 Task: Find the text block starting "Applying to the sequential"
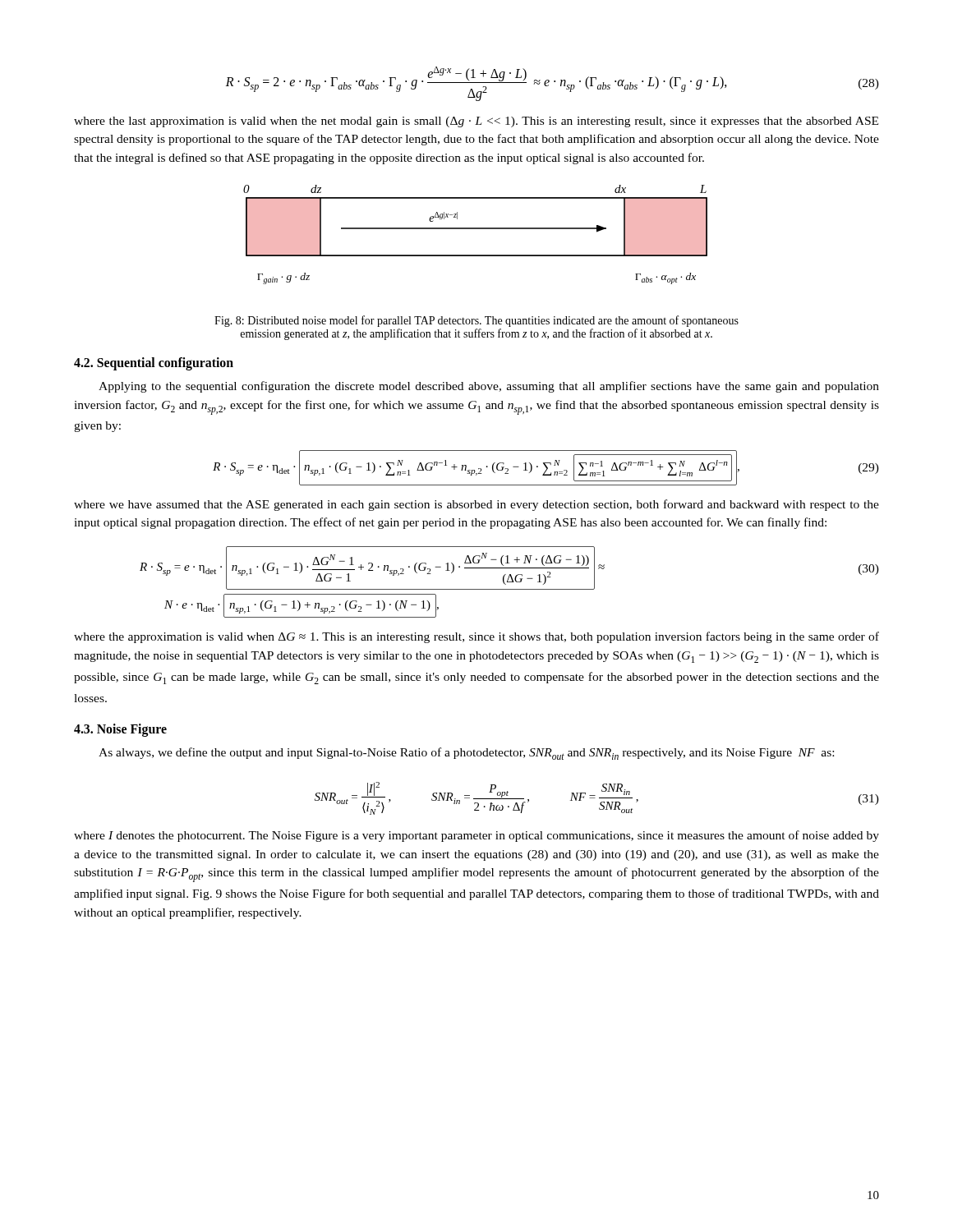[476, 406]
